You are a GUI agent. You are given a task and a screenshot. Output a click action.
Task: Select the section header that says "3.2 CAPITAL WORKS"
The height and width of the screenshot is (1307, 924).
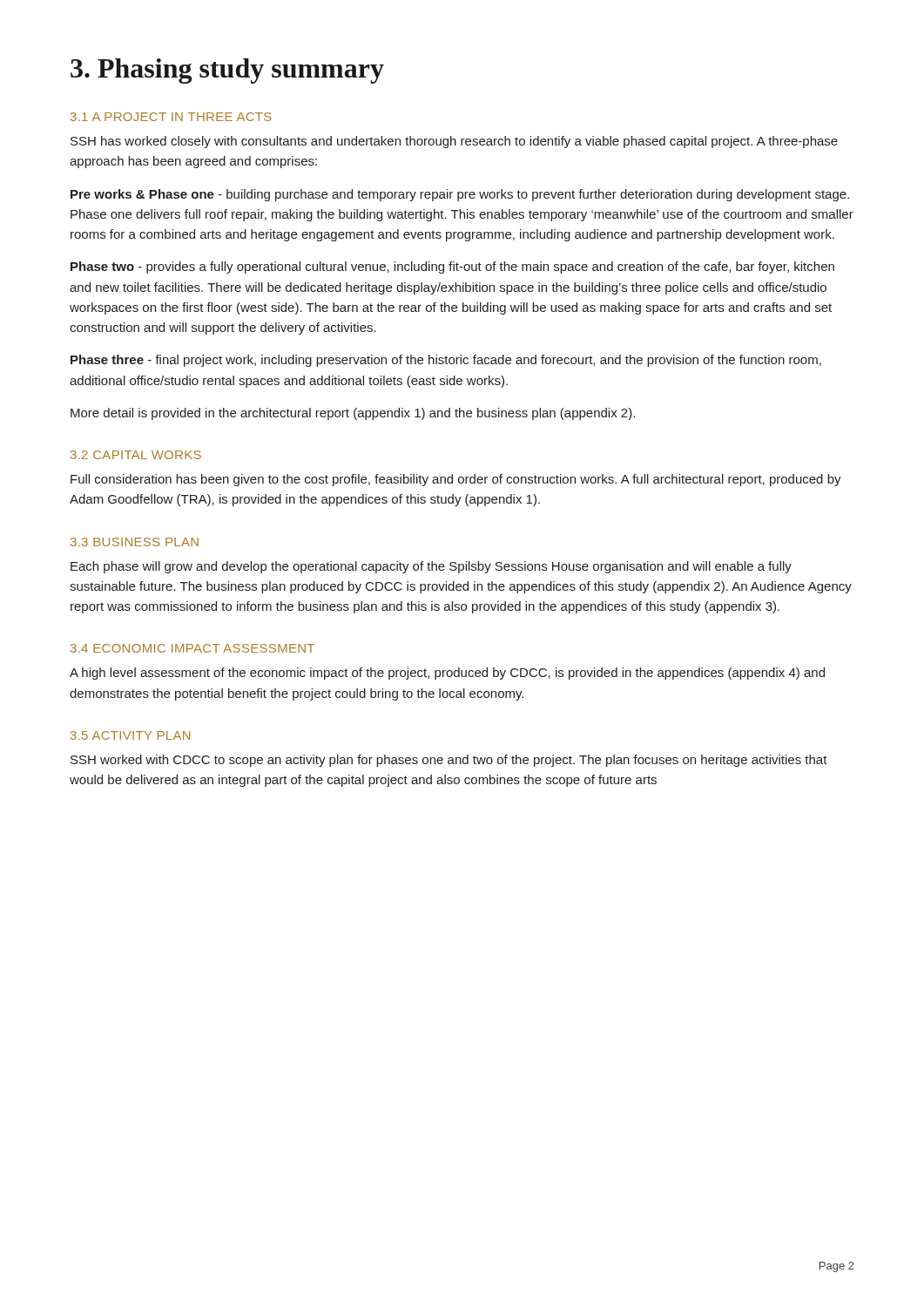coord(136,455)
